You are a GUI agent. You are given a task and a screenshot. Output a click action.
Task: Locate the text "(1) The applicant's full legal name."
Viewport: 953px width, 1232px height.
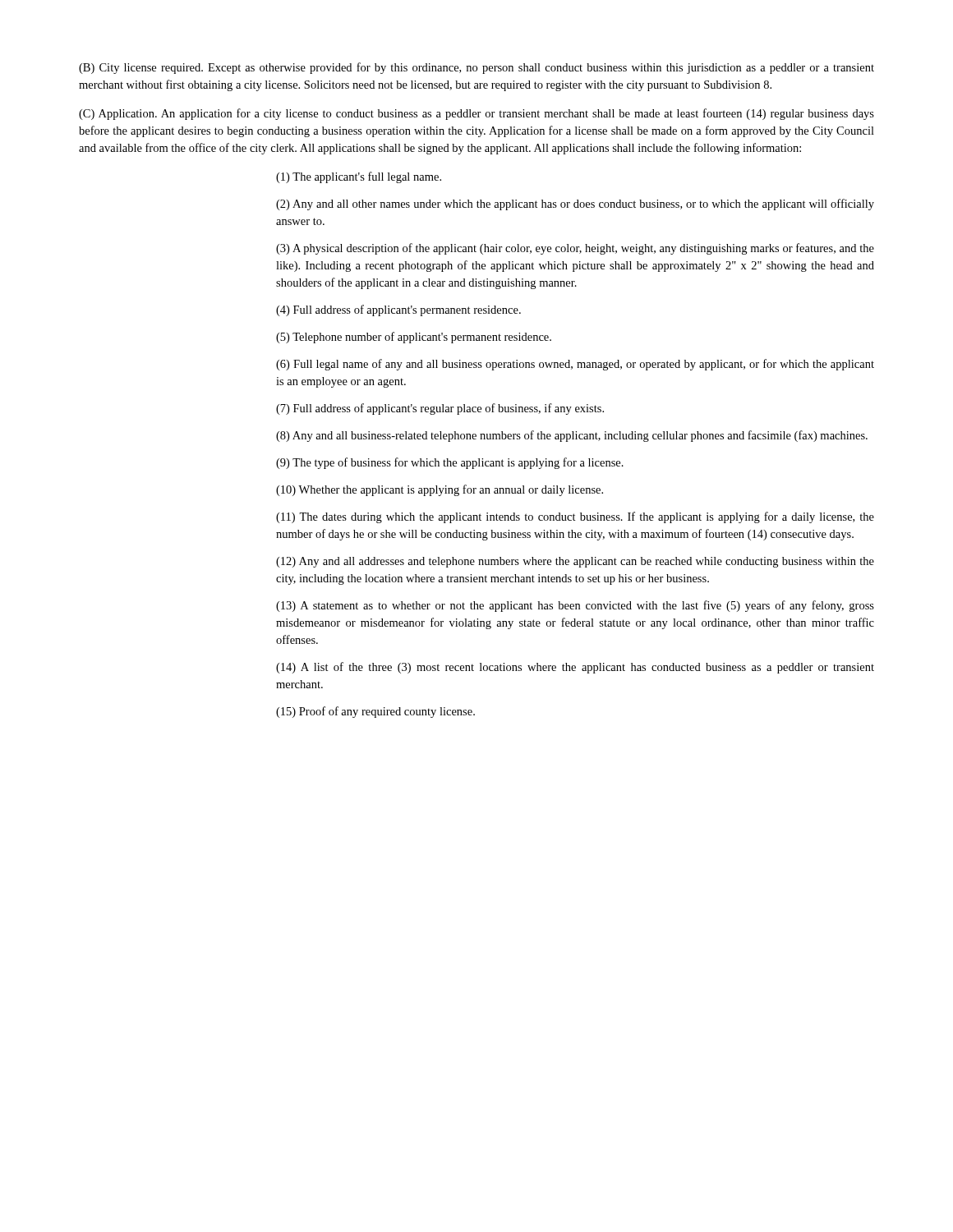pyautogui.click(x=359, y=177)
